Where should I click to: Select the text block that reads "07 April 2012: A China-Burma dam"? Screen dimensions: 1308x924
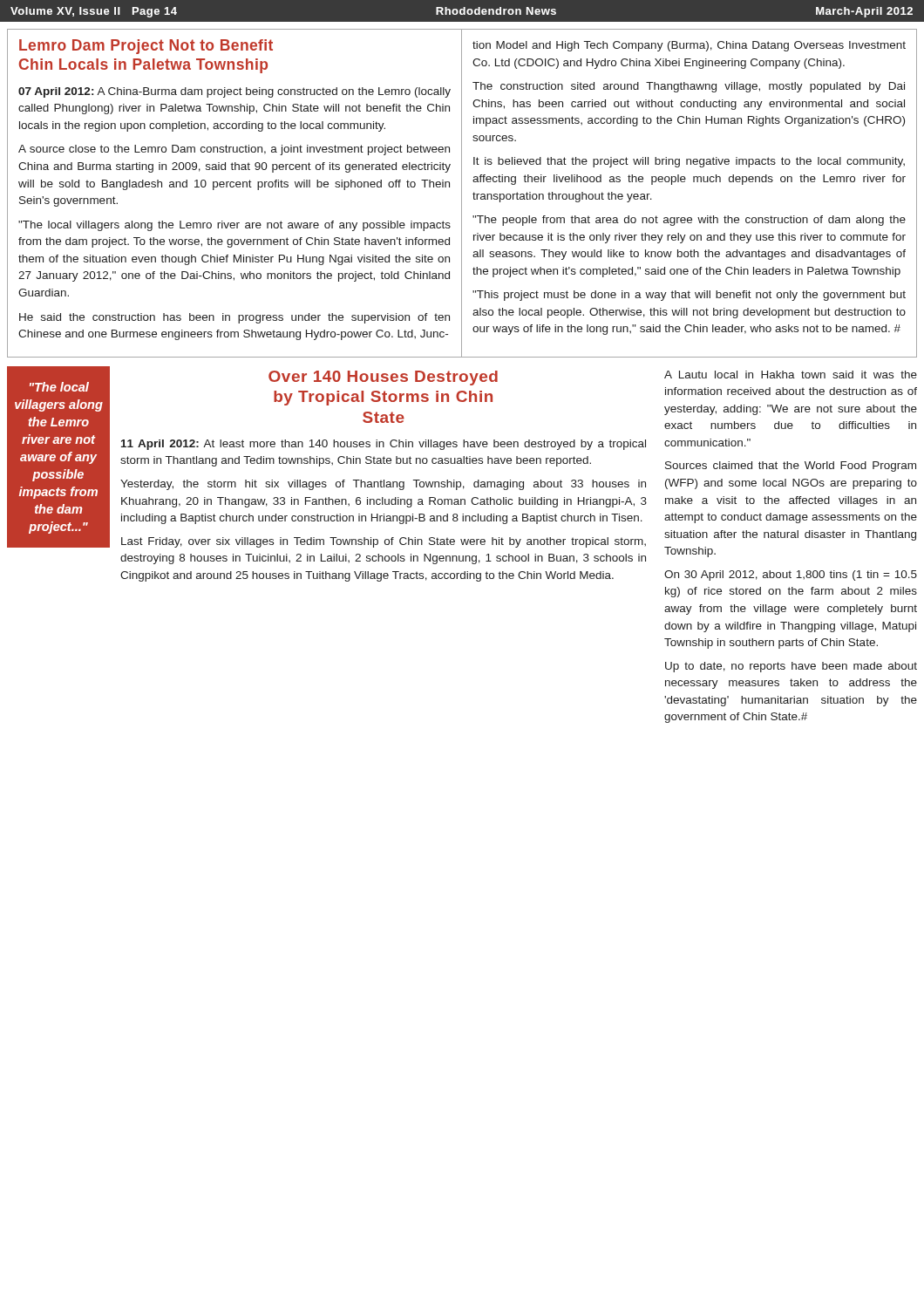[234, 213]
